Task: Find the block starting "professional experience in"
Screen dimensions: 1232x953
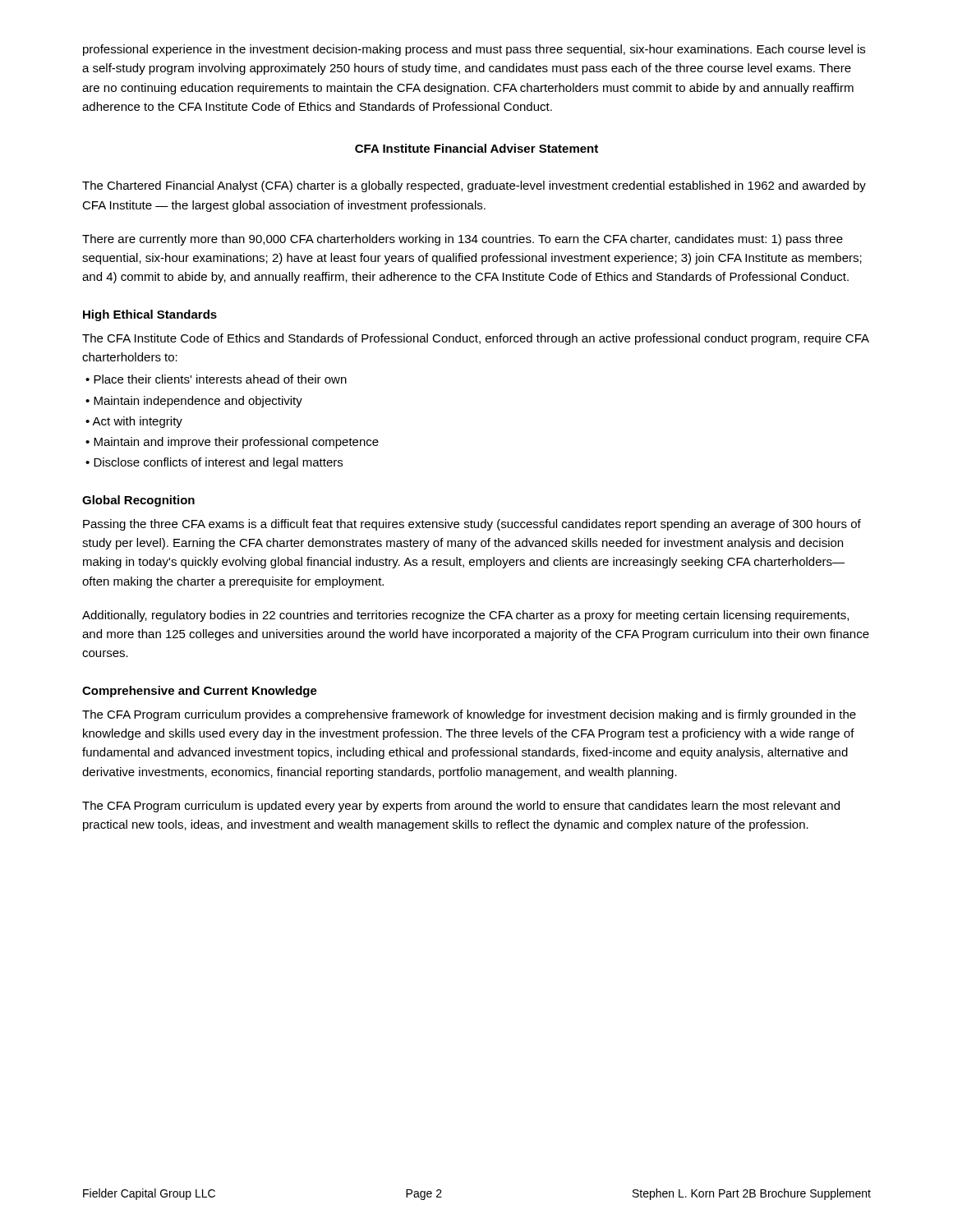Action: [x=474, y=77]
